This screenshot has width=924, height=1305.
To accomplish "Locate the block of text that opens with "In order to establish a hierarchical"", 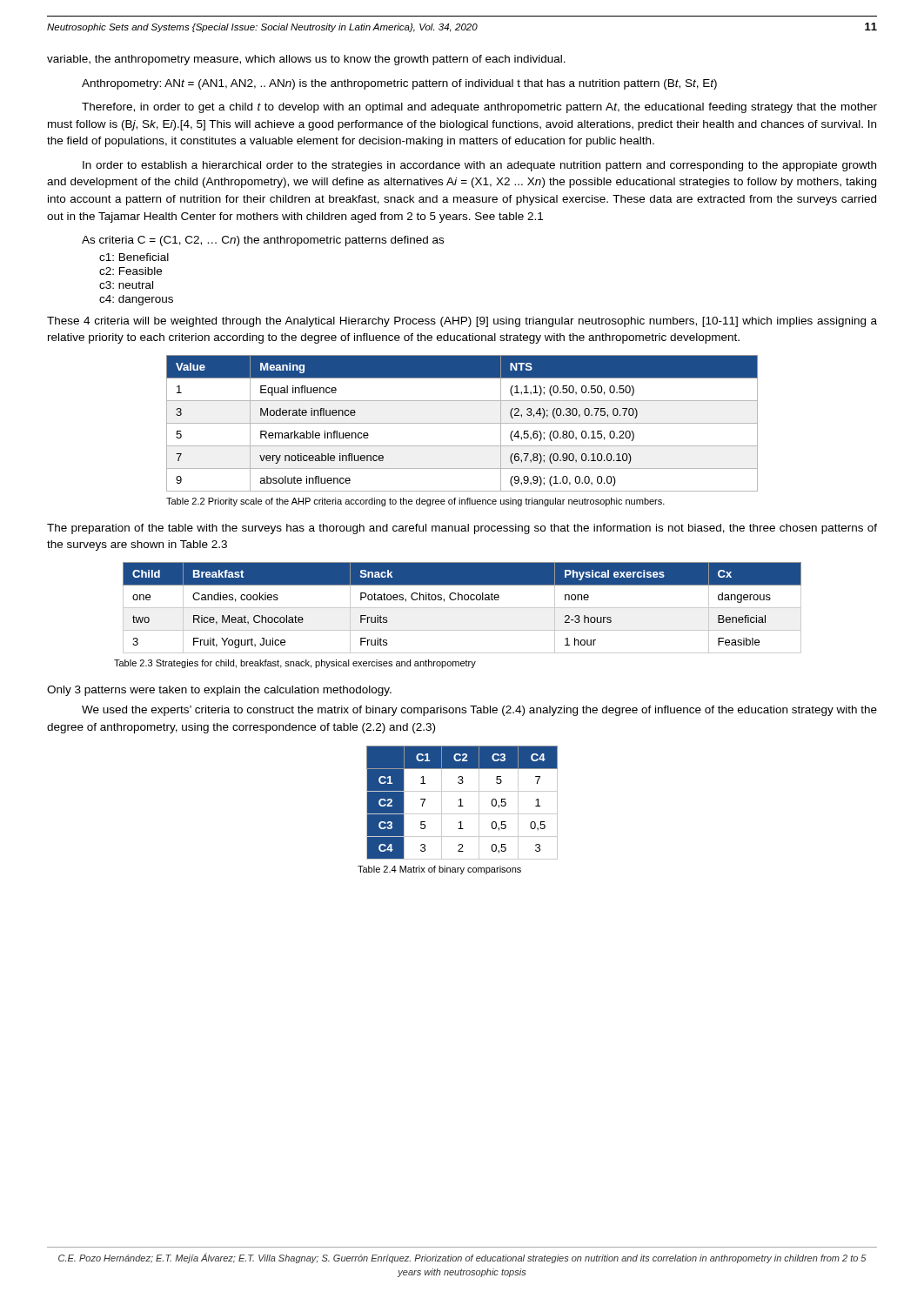I will click(x=462, y=190).
